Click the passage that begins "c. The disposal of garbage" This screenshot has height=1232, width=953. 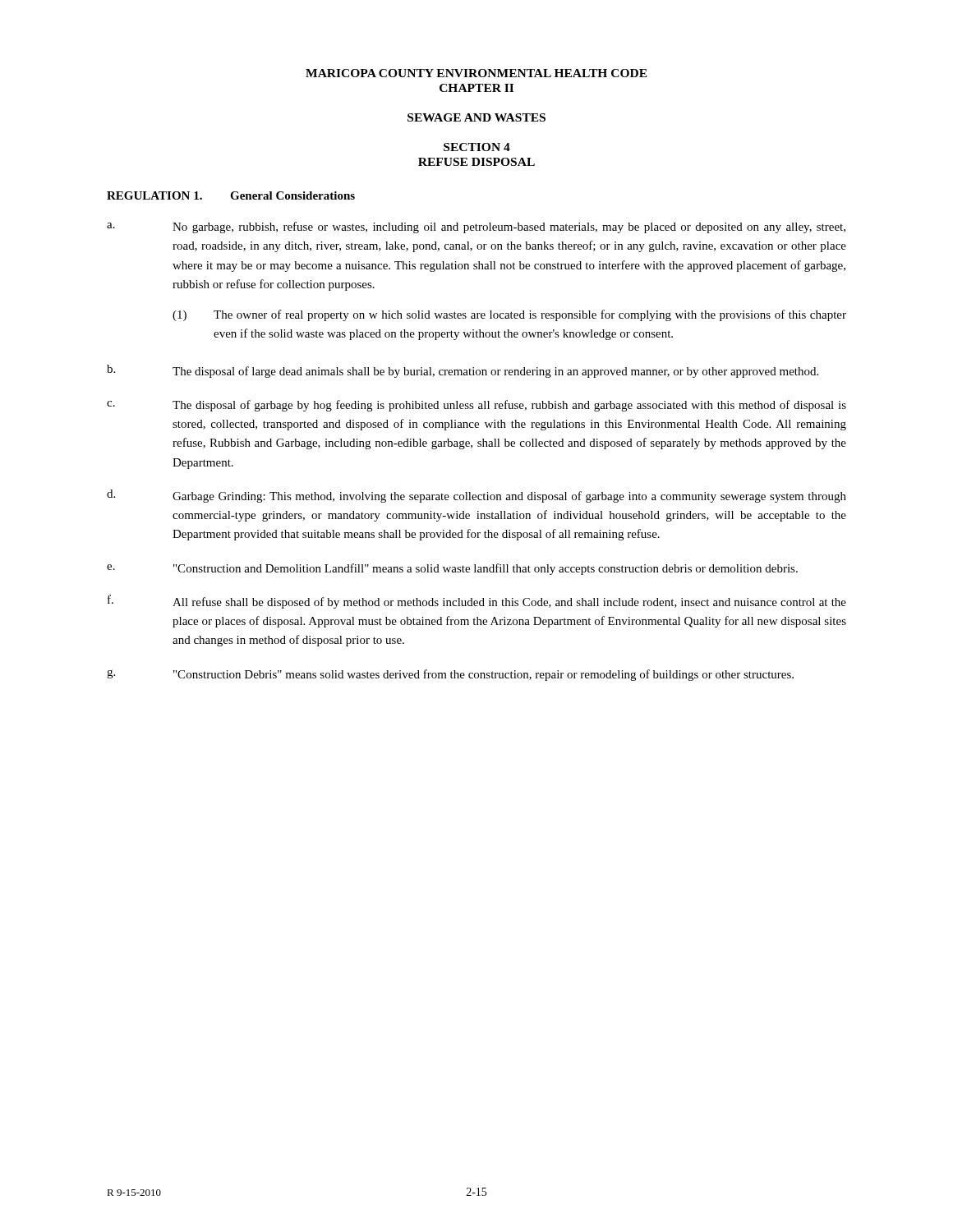(x=476, y=434)
